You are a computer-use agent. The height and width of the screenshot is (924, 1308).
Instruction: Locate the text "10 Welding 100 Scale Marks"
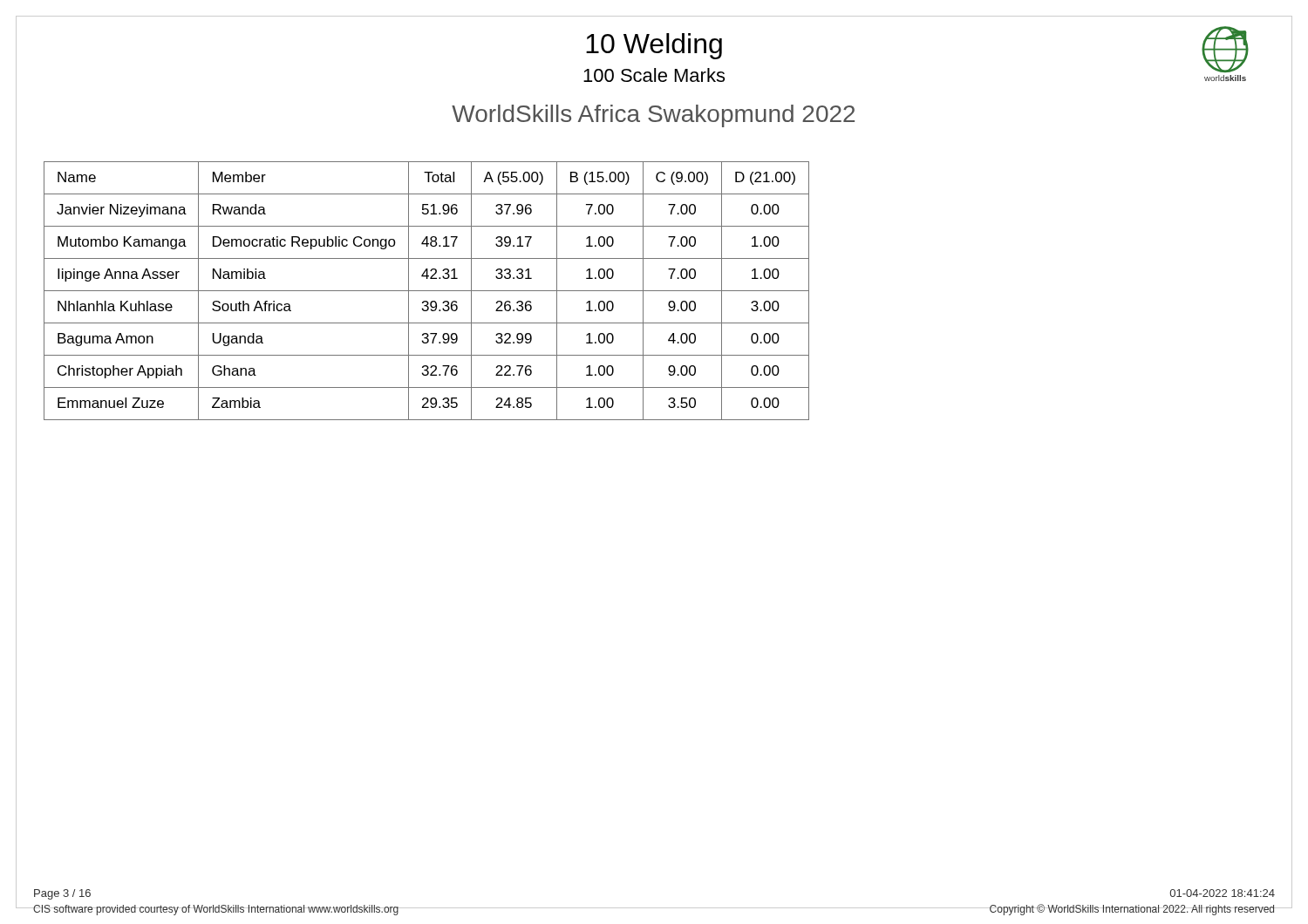(x=654, y=58)
